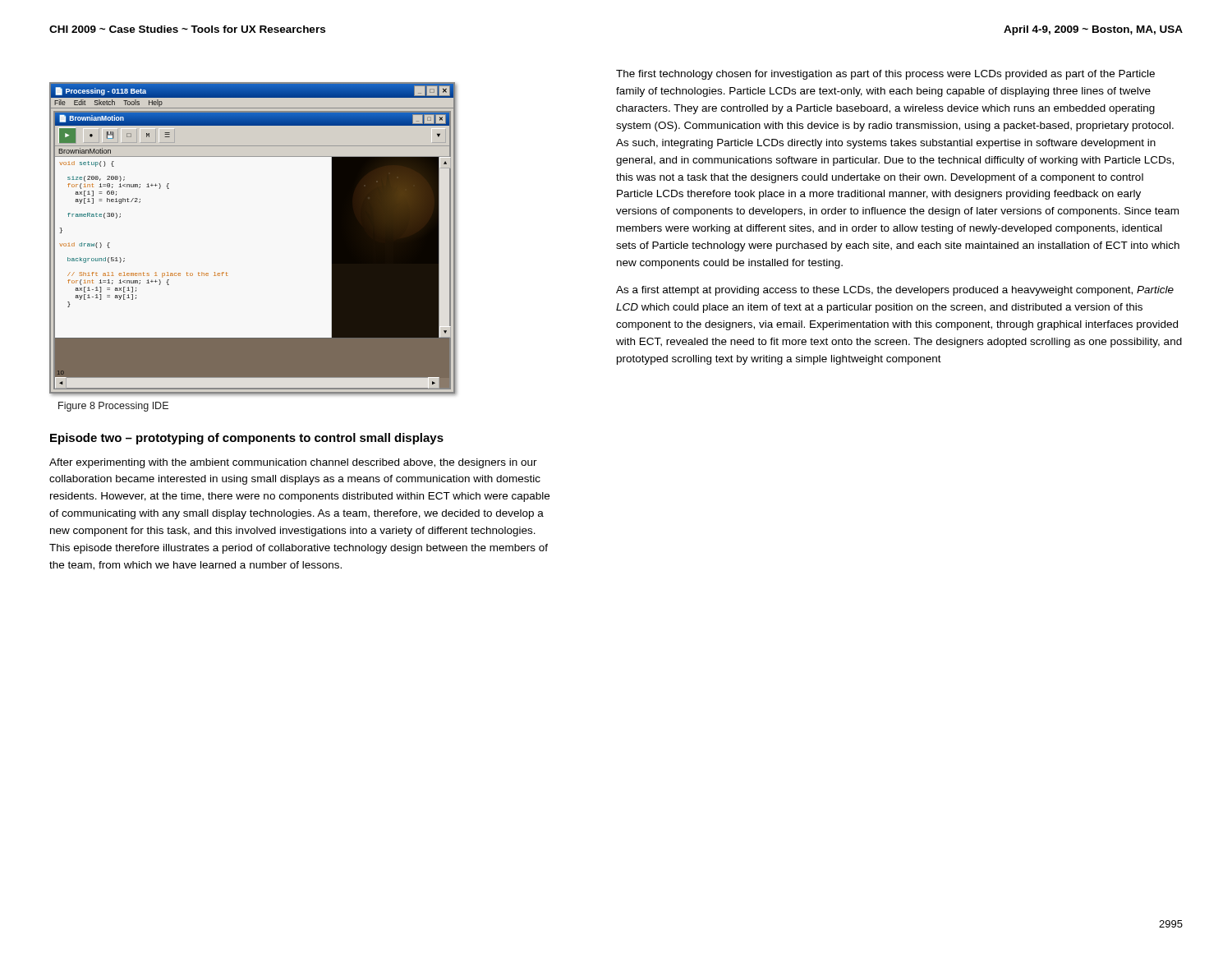This screenshot has width=1232, height=953.
Task: Locate the block of text that opens with "The first technology"
Action: [x=899, y=217]
